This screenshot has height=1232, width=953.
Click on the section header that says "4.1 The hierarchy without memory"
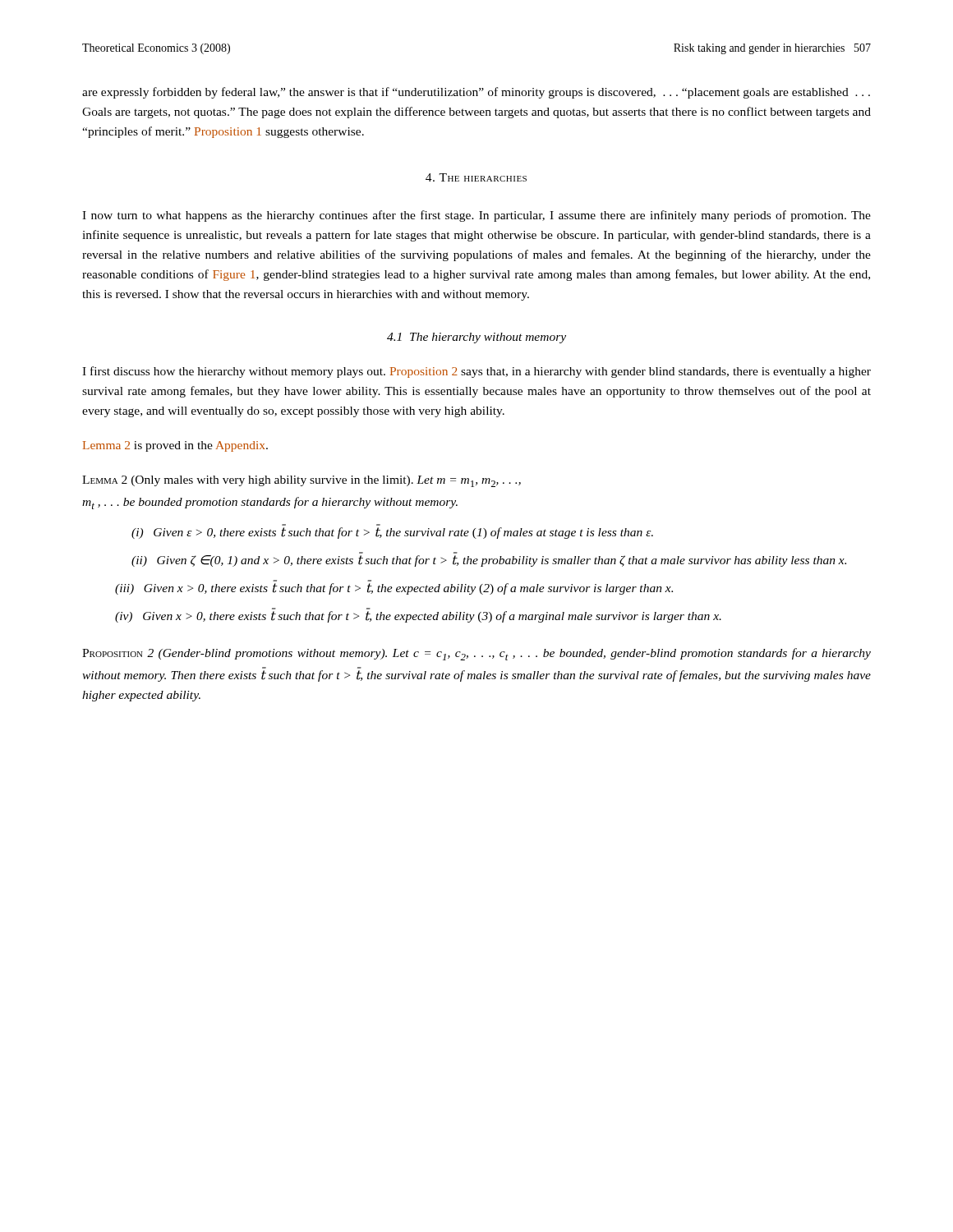(x=476, y=336)
